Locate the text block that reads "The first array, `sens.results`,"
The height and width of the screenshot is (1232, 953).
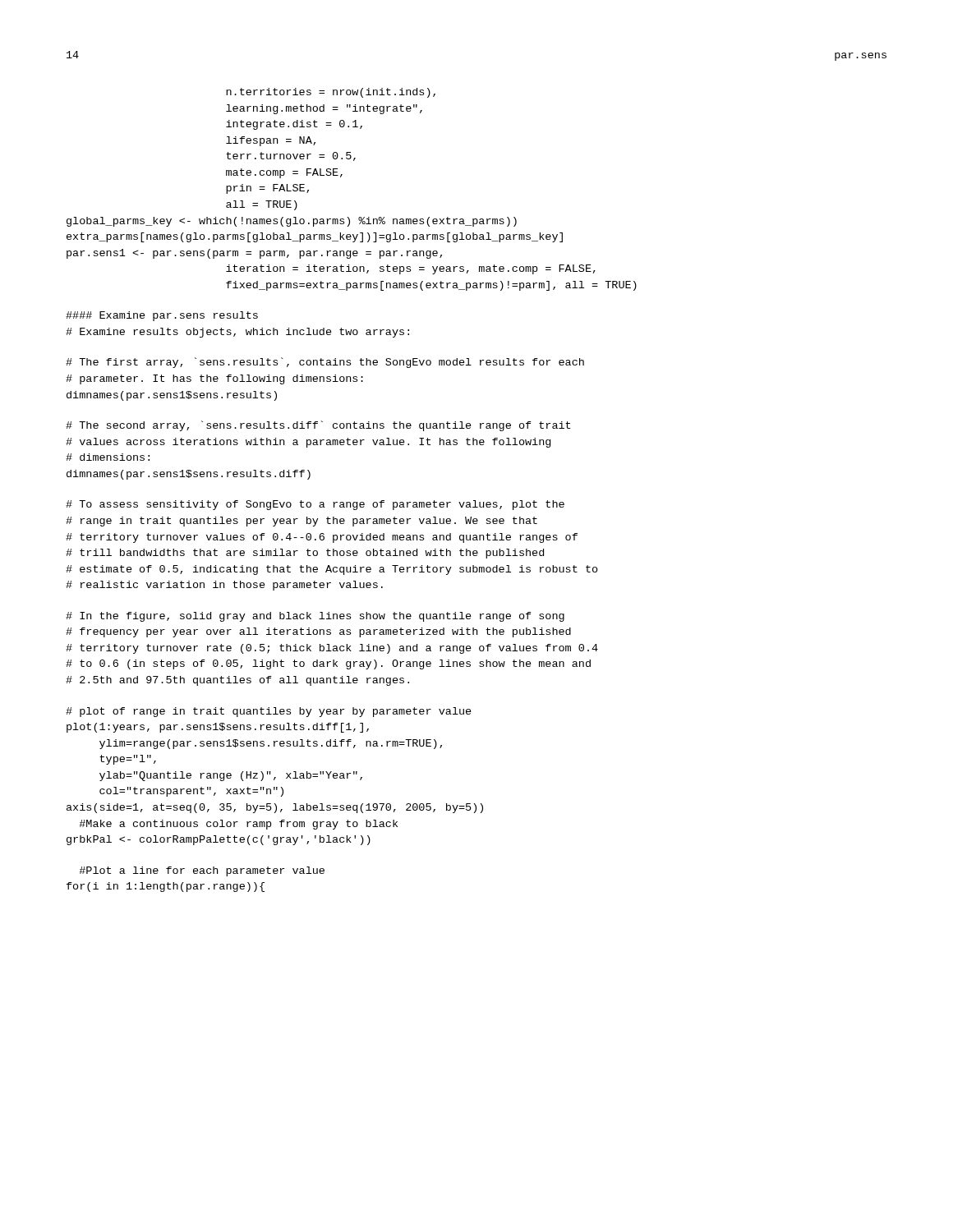(325, 363)
